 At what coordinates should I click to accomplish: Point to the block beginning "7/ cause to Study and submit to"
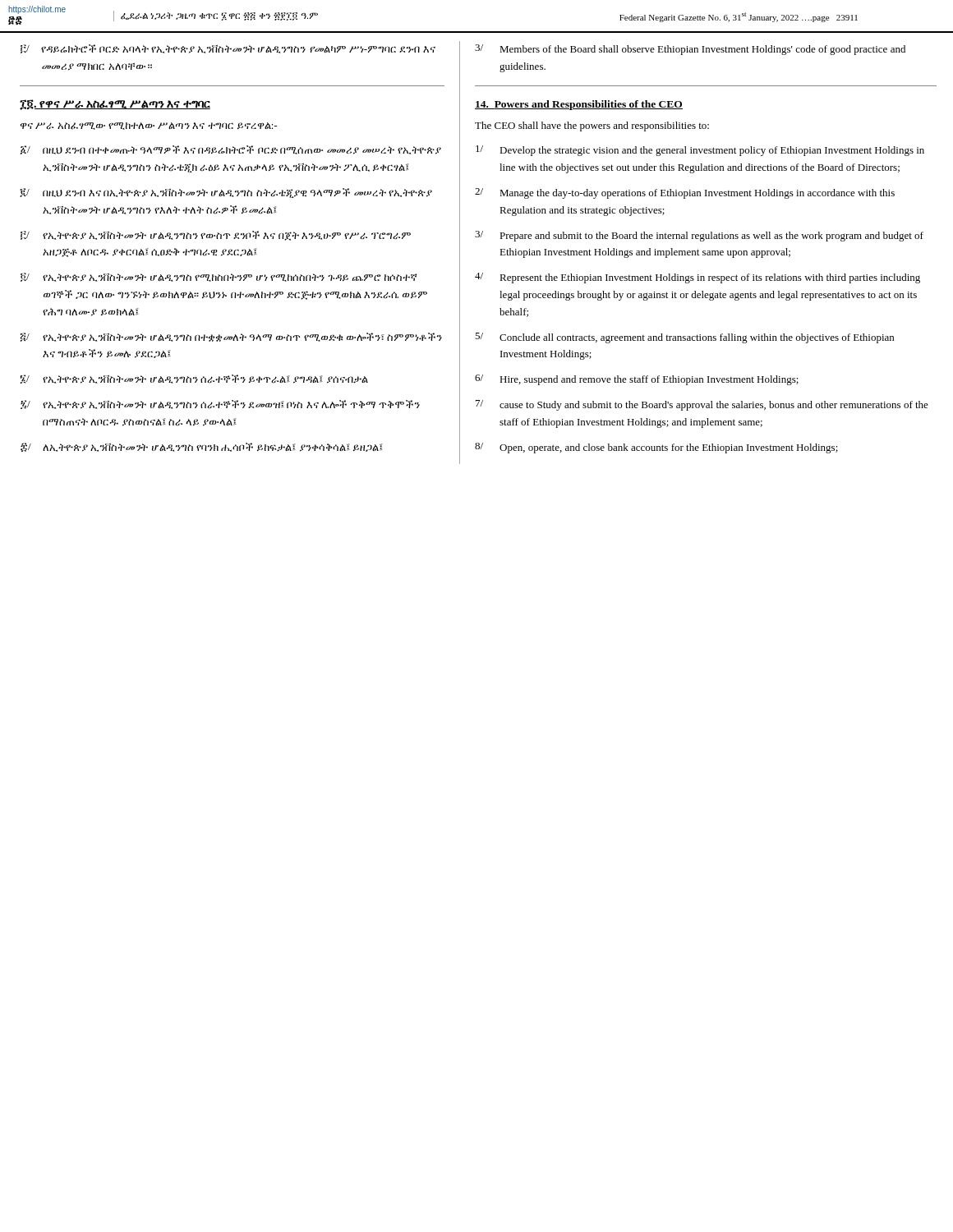click(706, 414)
